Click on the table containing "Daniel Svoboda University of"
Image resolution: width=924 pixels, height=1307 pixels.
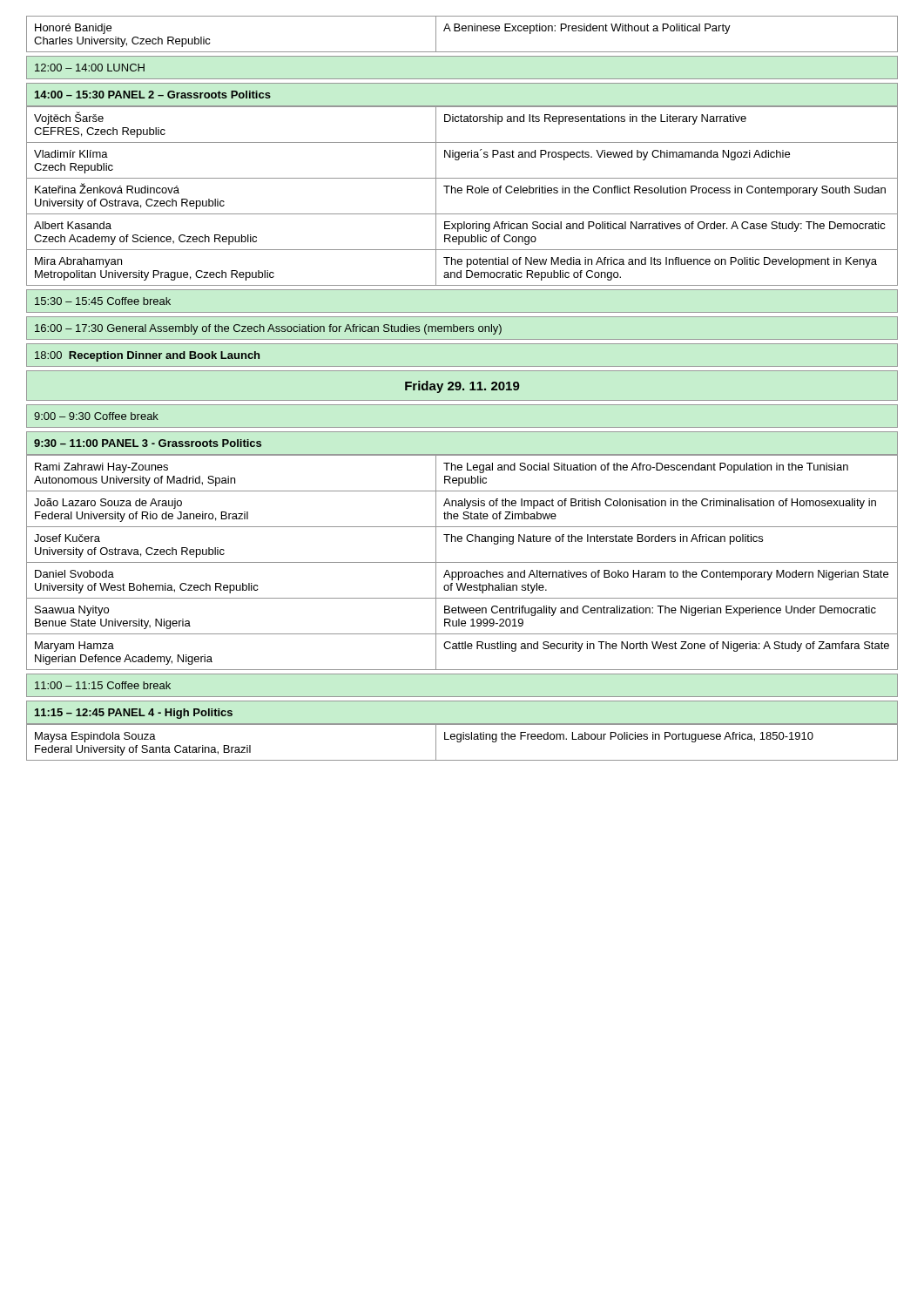462,562
